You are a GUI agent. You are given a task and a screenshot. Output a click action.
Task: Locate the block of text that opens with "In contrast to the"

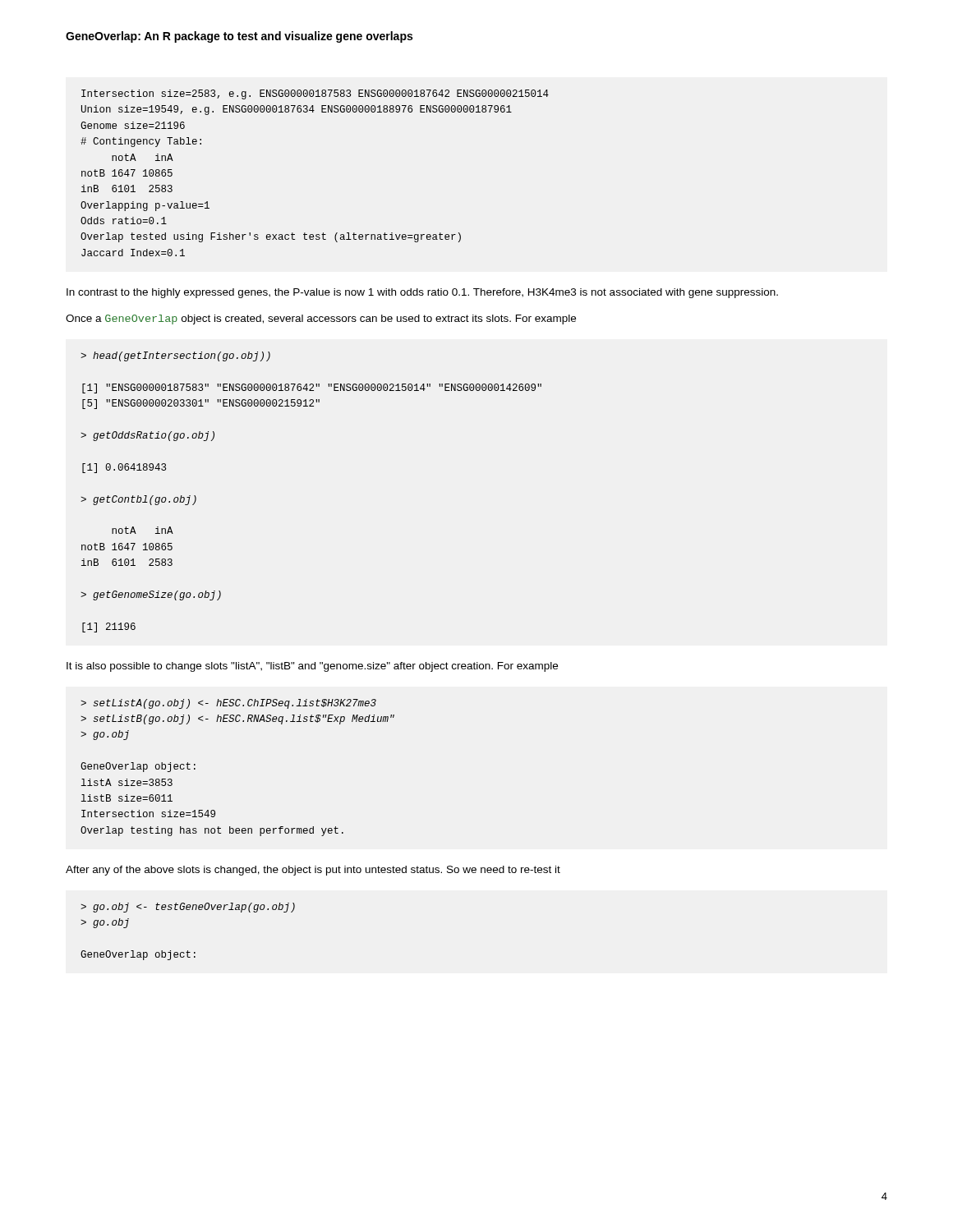click(422, 292)
